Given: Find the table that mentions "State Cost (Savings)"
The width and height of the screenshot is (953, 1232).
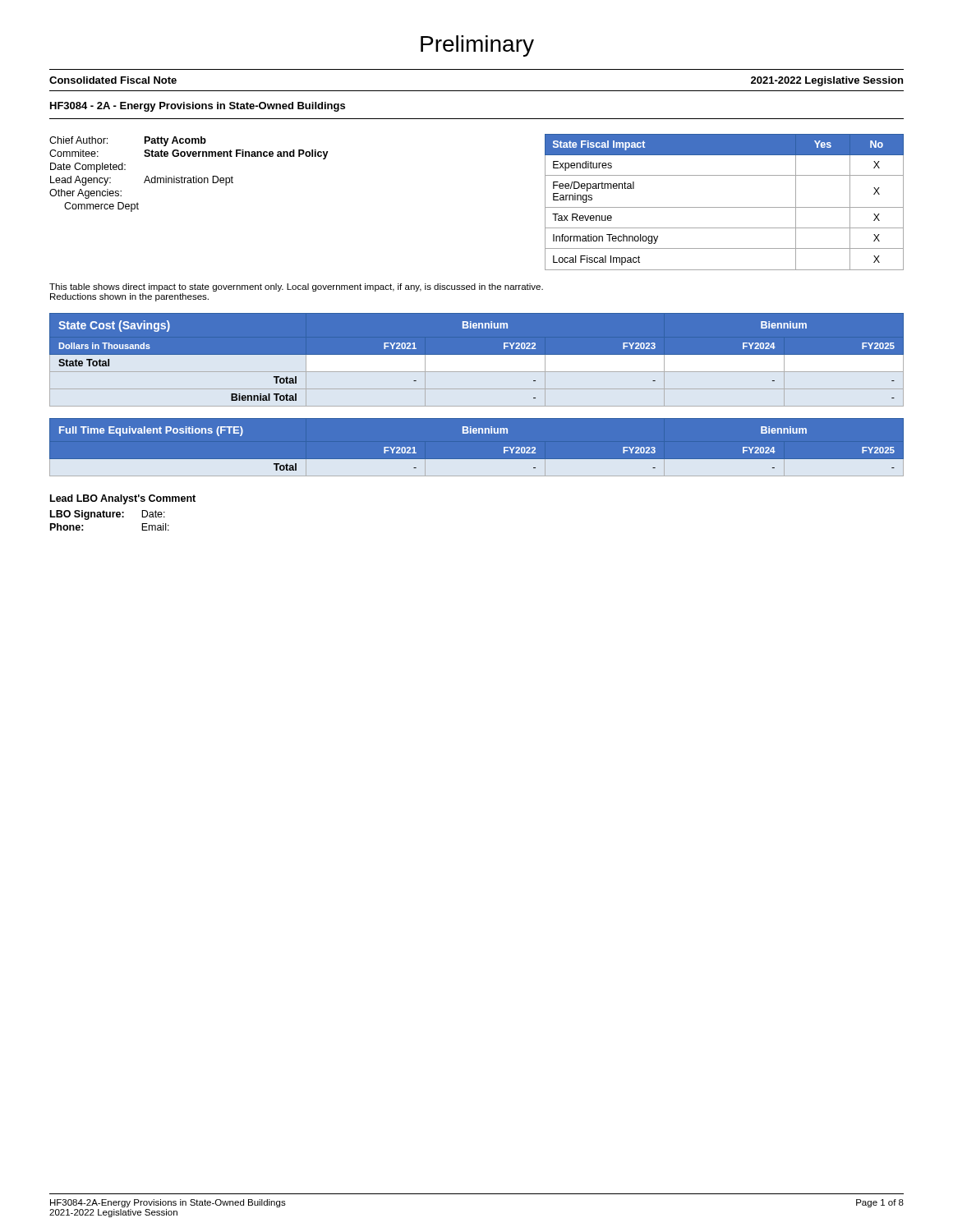Looking at the screenshot, I should coord(476,360).
